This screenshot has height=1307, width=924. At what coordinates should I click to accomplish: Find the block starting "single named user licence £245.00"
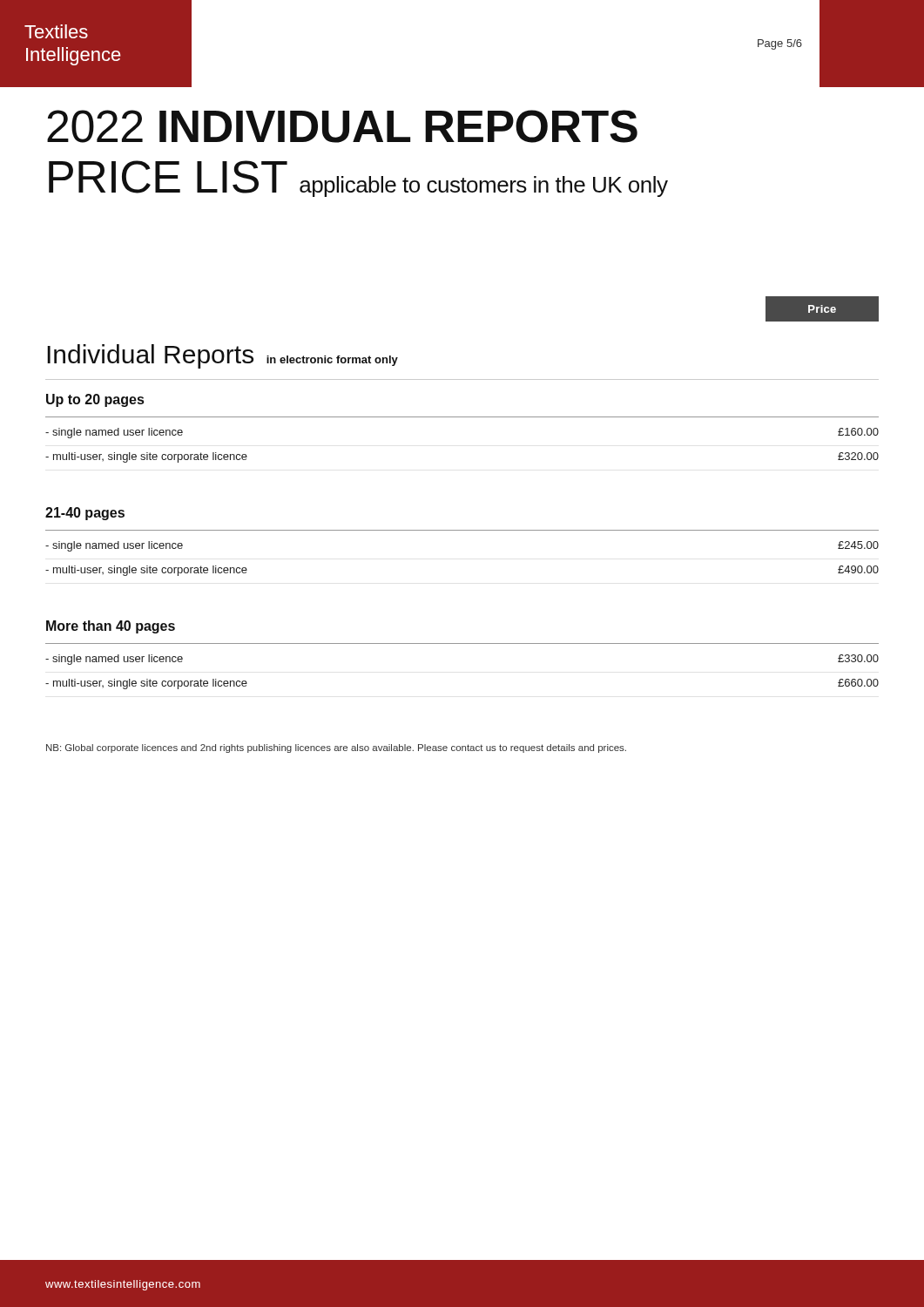pos(113,546)
